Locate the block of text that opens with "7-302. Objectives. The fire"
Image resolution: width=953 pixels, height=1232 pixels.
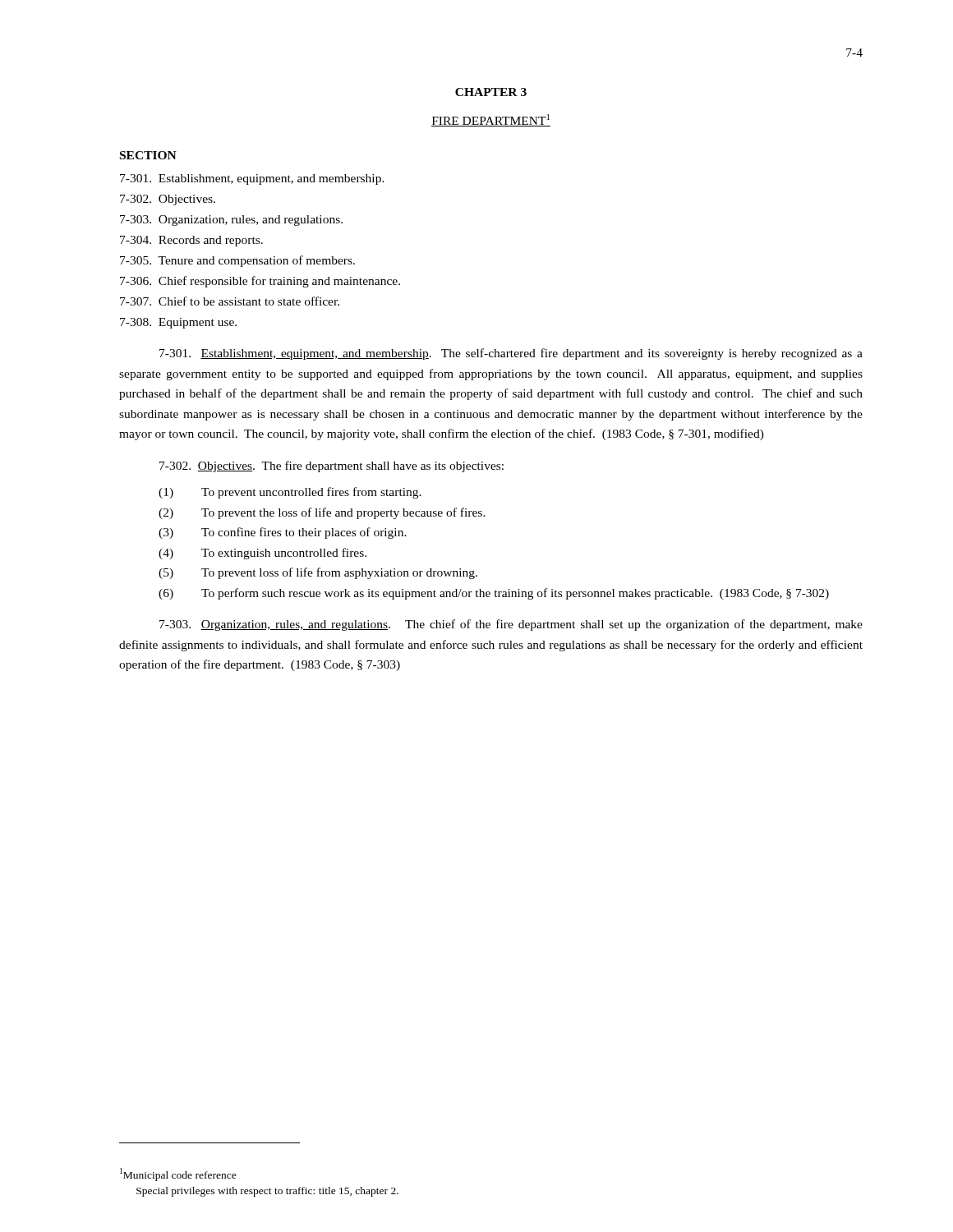pyautogui.click(x=312, y=466)
